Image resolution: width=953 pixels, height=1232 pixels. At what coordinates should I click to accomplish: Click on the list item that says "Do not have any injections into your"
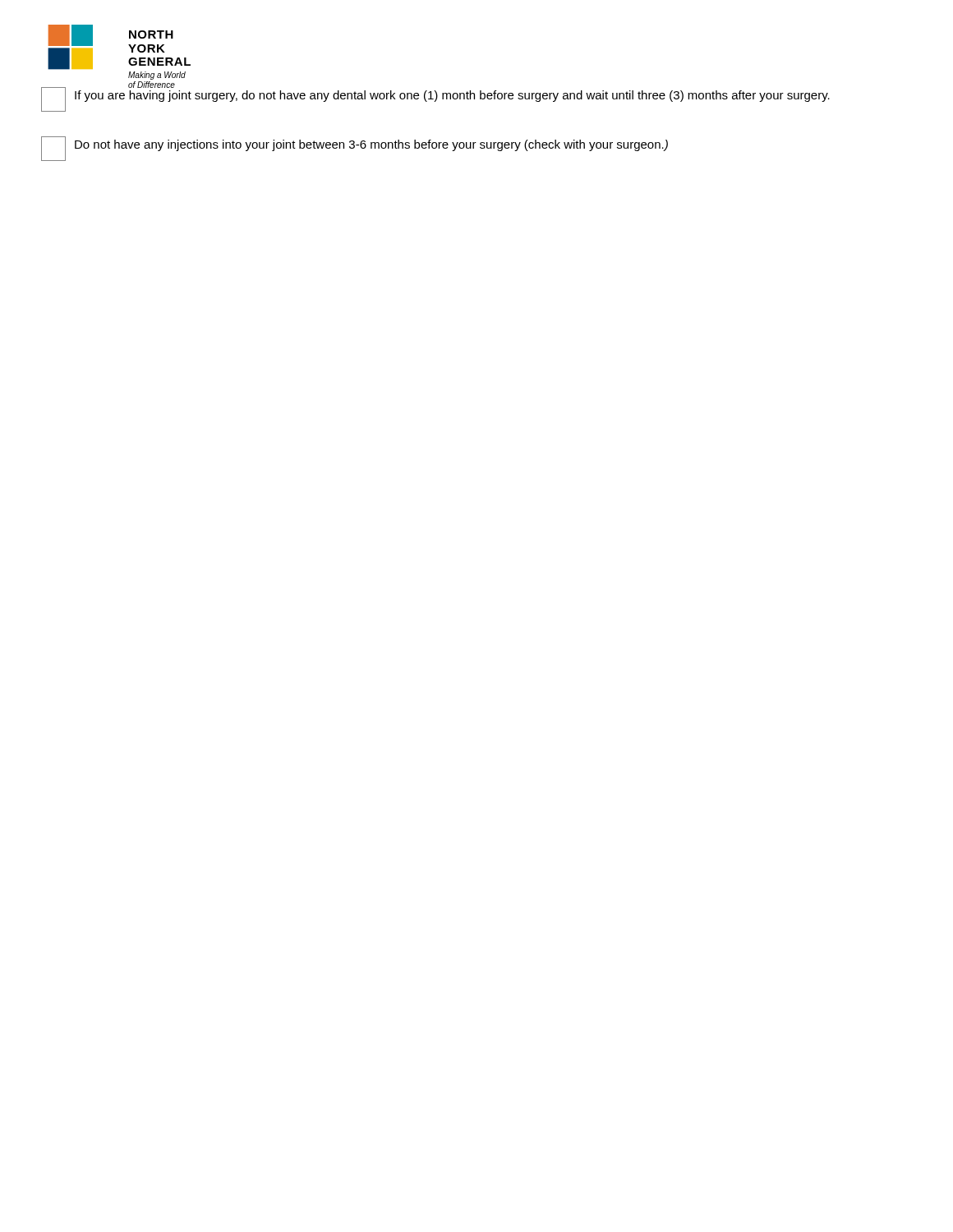tap(464, 148)
